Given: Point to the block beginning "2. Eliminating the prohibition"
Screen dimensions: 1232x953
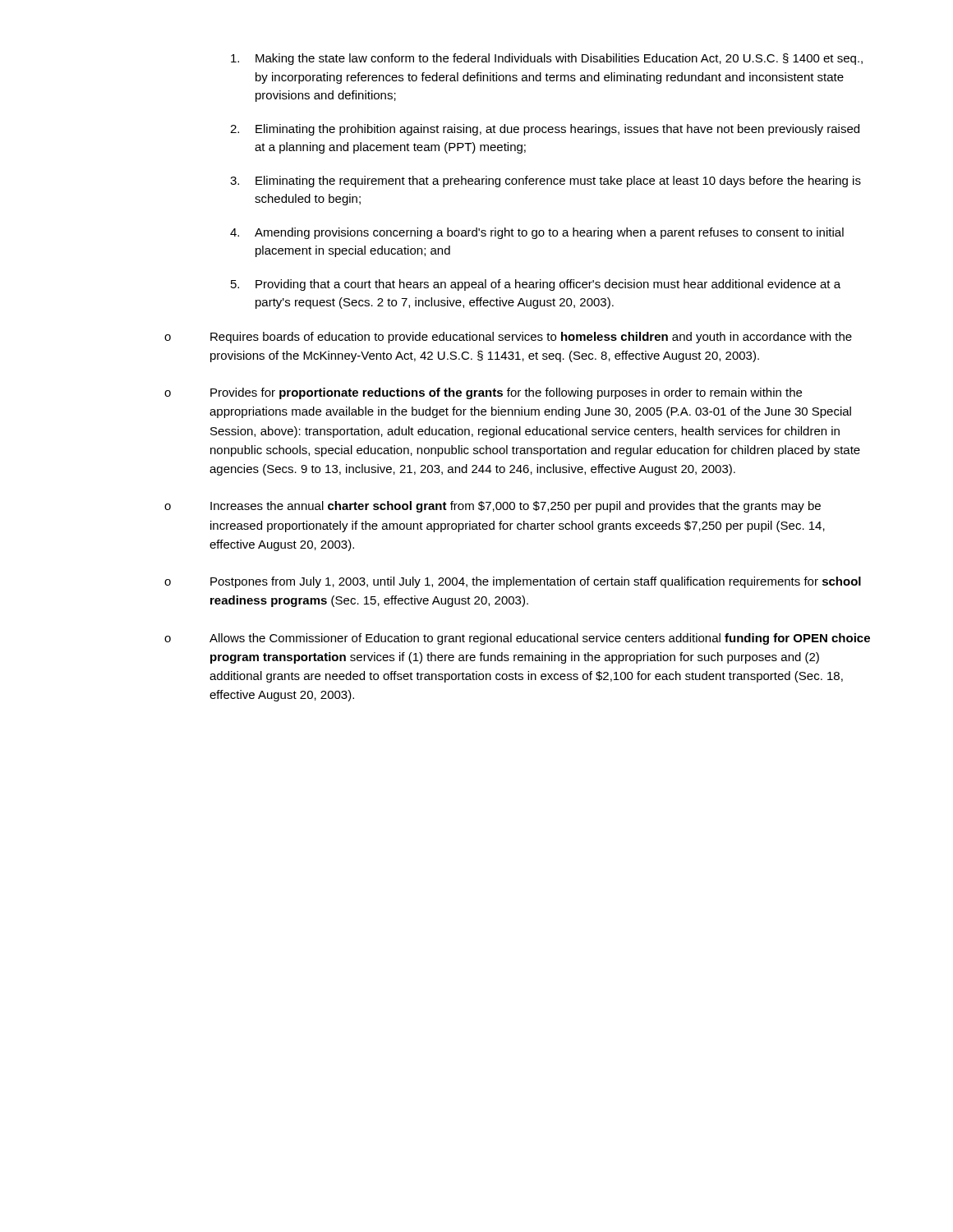Looking at the screenshot, I should (550, 138).
